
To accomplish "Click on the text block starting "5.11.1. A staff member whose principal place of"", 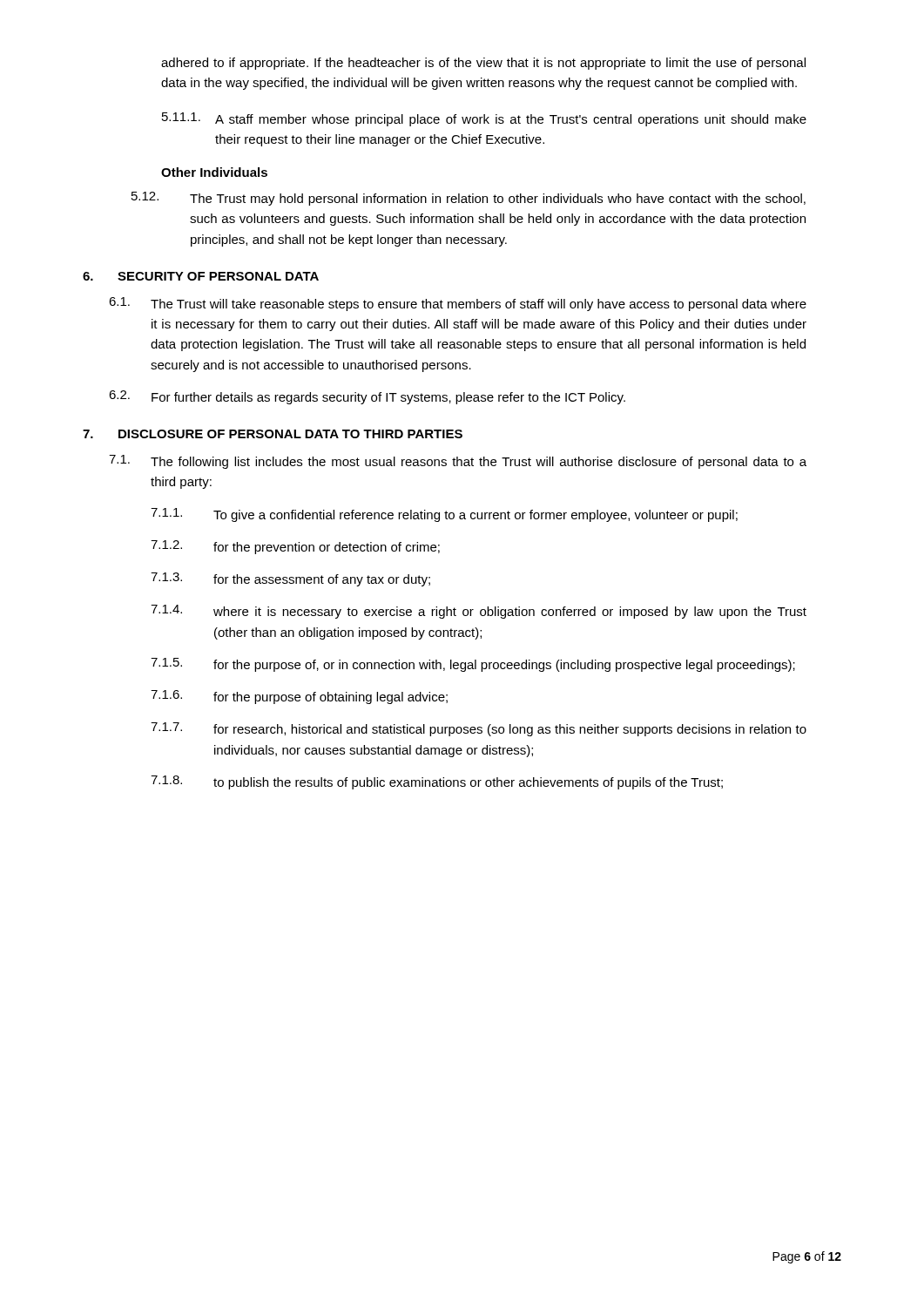I will (x=484, y=129).
